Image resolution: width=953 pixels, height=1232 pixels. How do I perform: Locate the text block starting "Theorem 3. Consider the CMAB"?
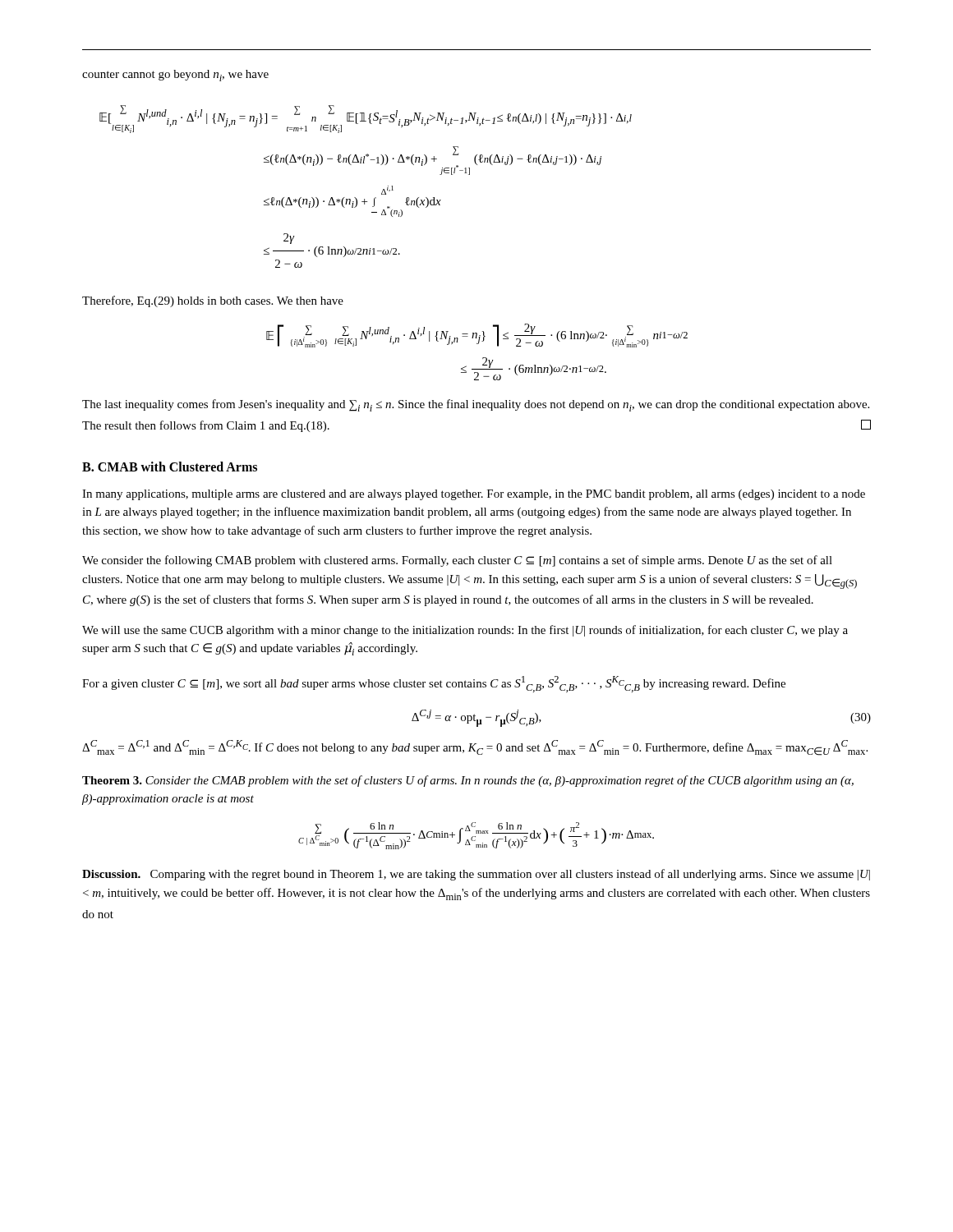pos(468,789)
